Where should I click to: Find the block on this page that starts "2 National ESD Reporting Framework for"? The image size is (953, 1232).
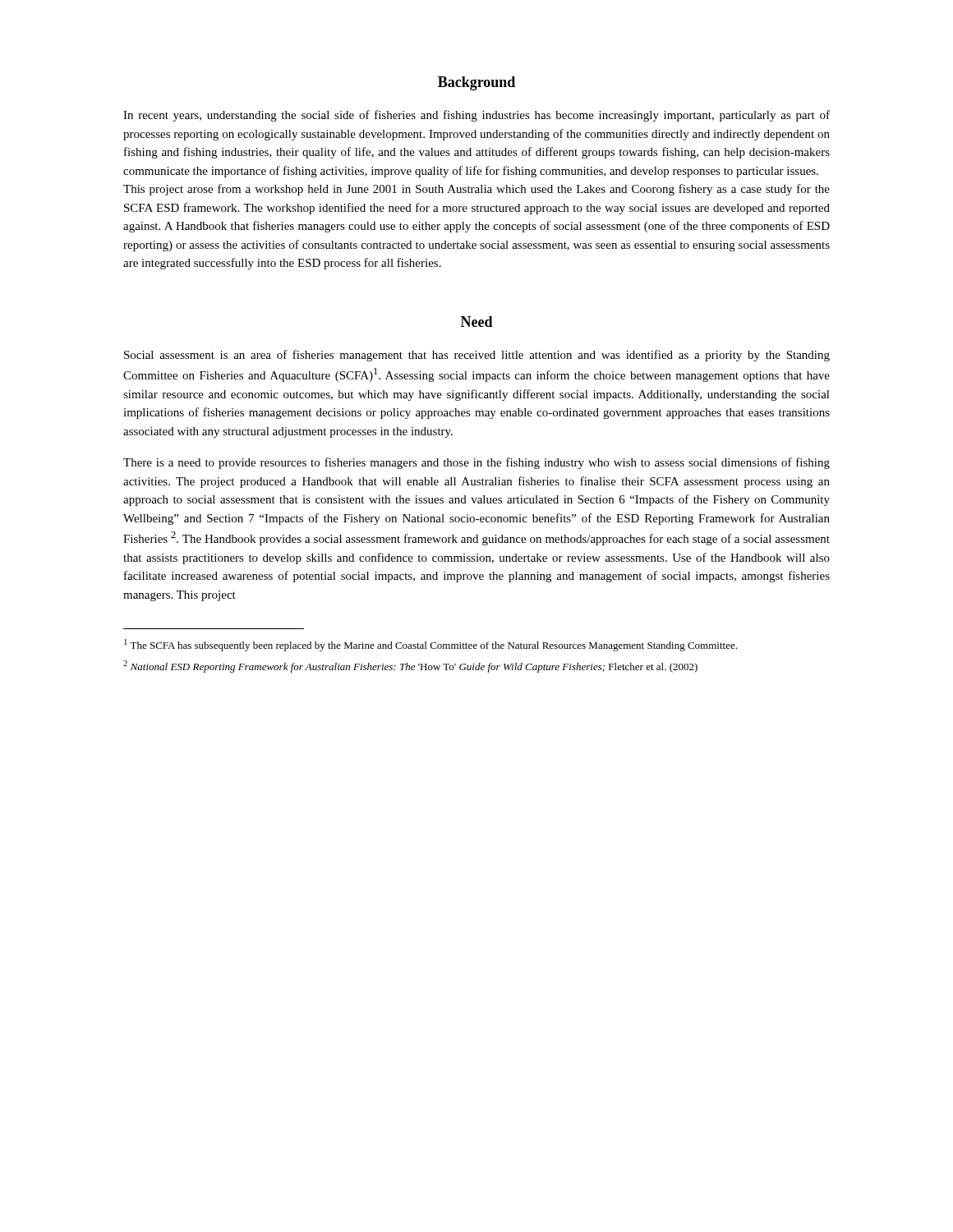(476, 666)
